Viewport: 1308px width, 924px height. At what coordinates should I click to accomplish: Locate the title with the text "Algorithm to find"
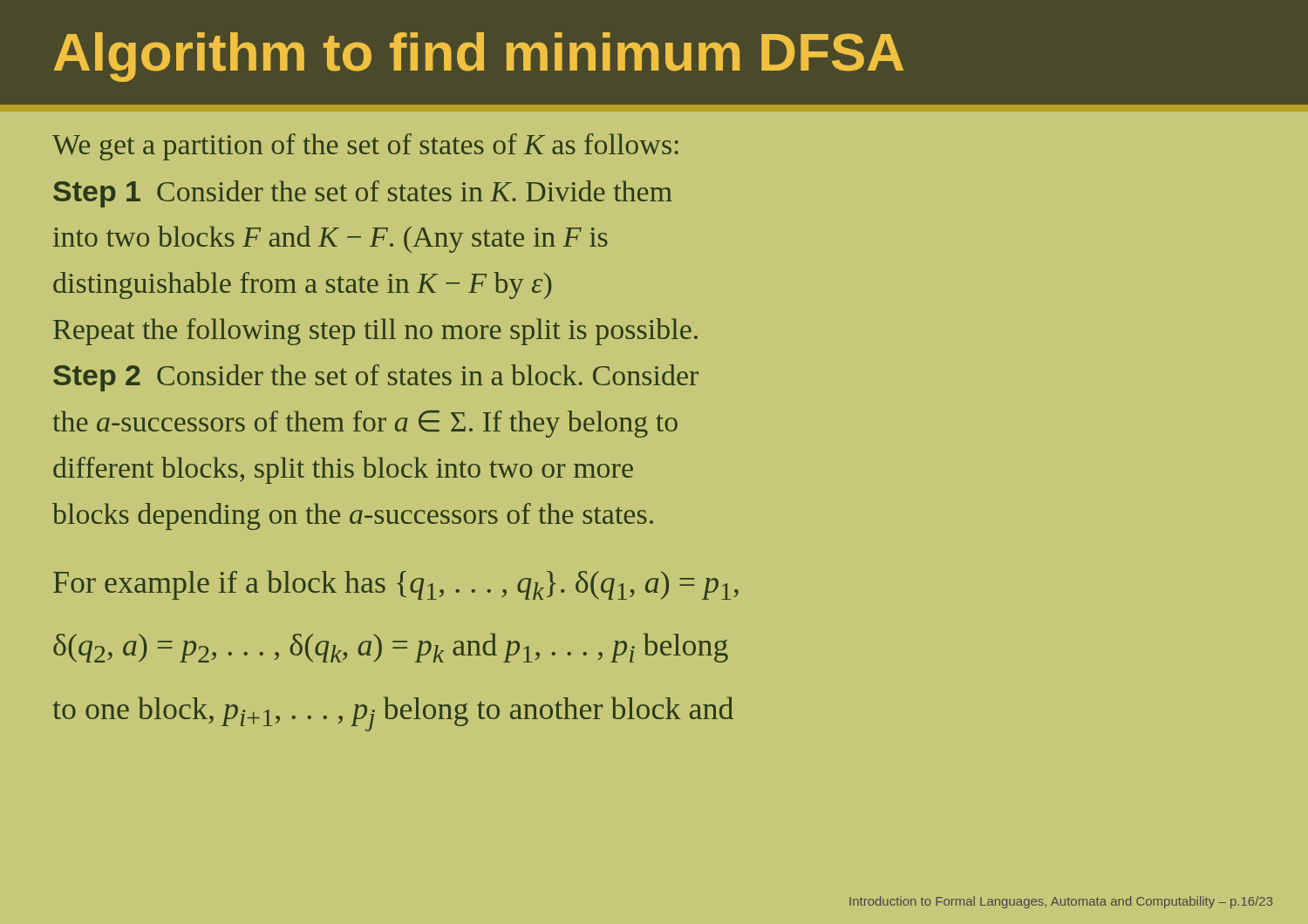479,52
